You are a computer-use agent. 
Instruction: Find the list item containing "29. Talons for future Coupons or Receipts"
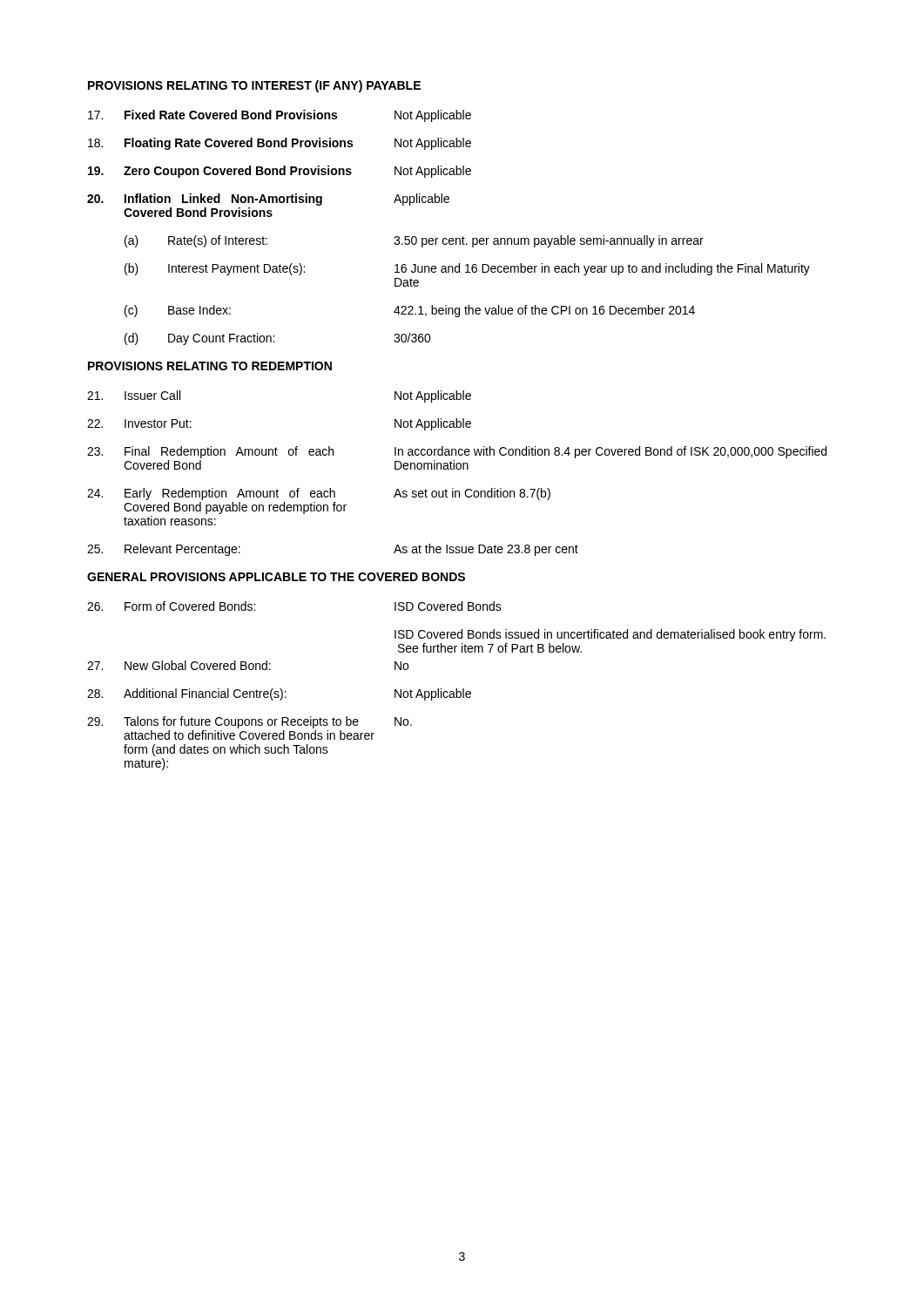[250, 722]
